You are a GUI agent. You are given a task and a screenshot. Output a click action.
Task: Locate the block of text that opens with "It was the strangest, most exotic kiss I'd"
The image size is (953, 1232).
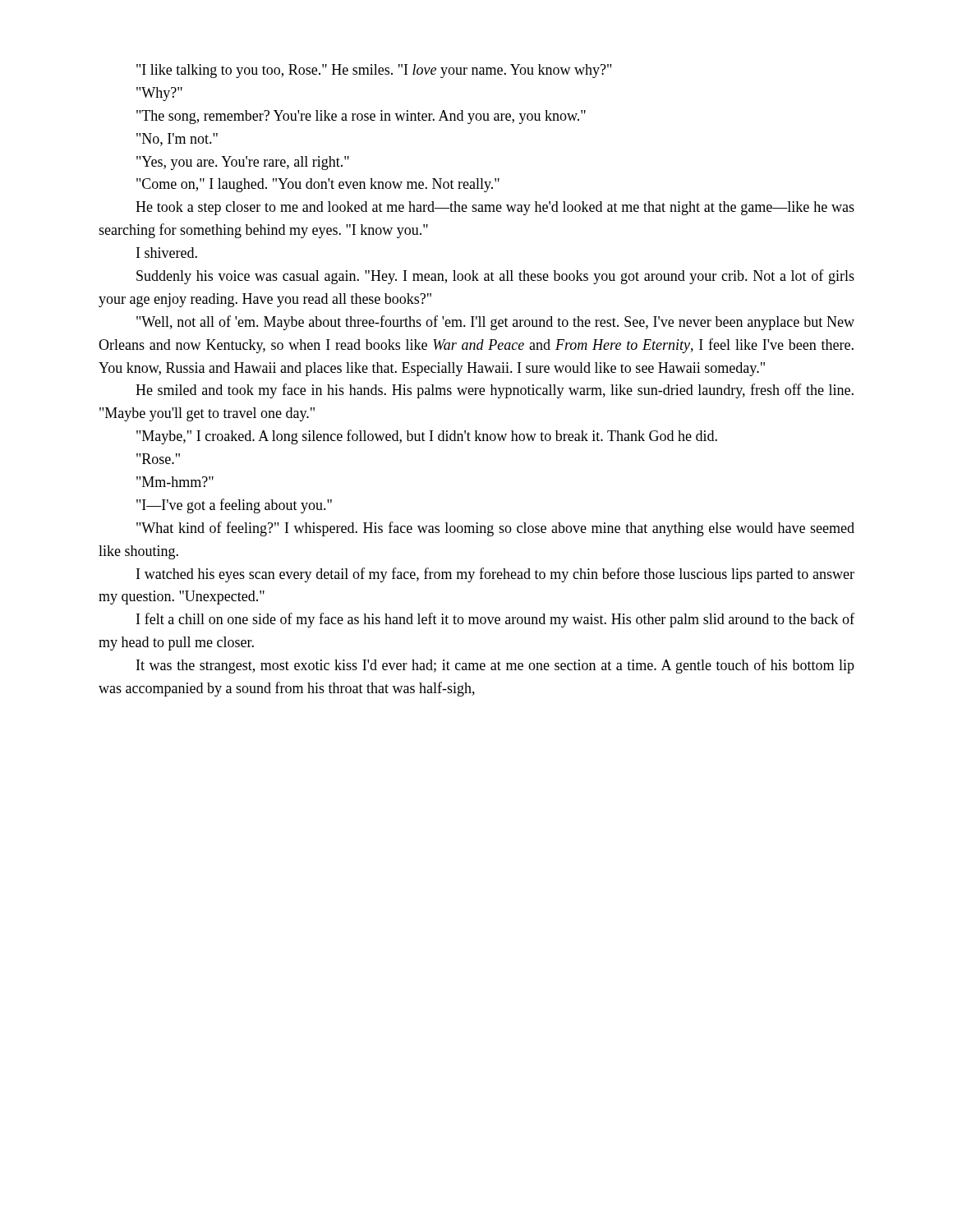pos(476,678)
